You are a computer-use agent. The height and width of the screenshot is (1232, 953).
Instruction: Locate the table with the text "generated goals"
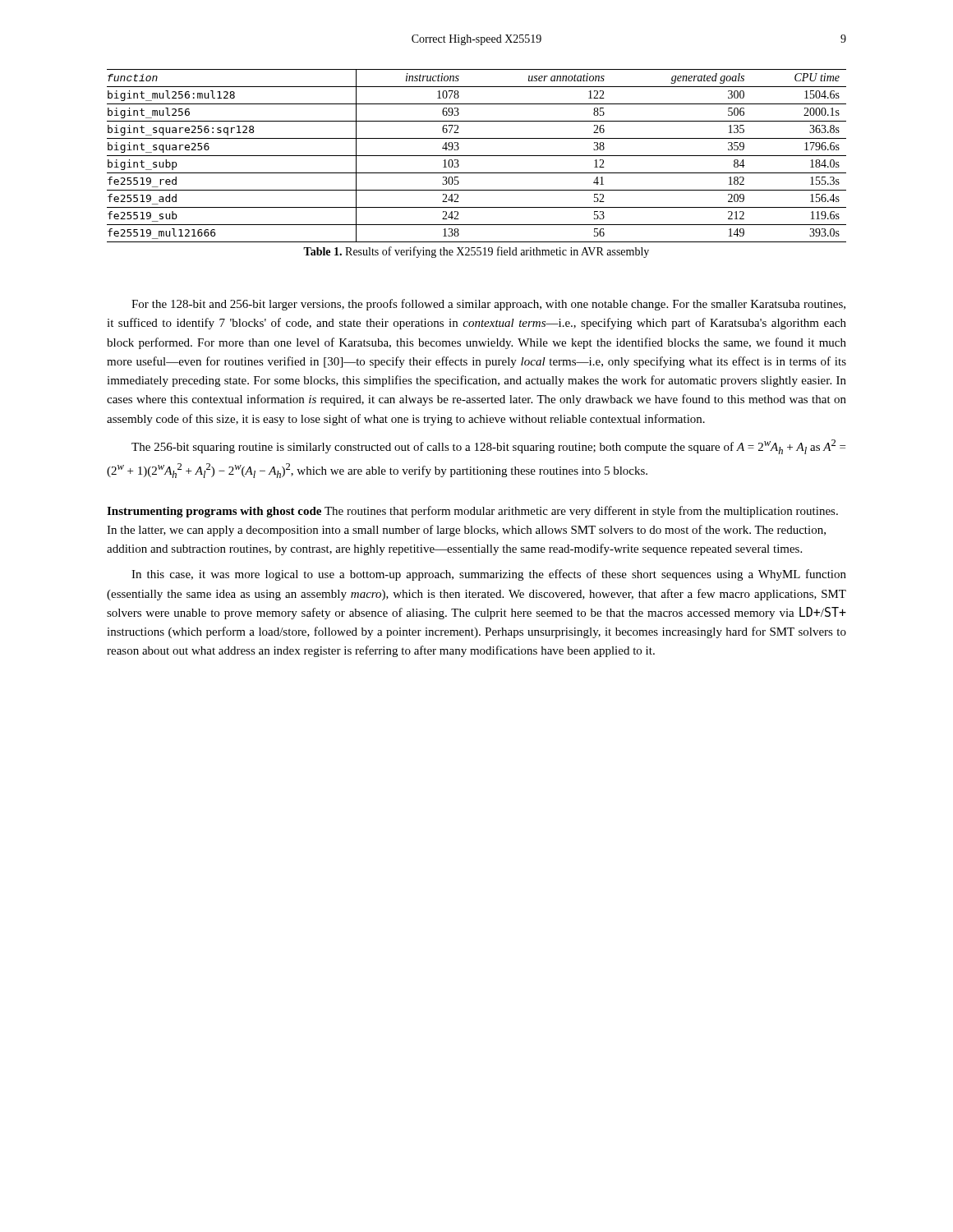pos(476,156)
